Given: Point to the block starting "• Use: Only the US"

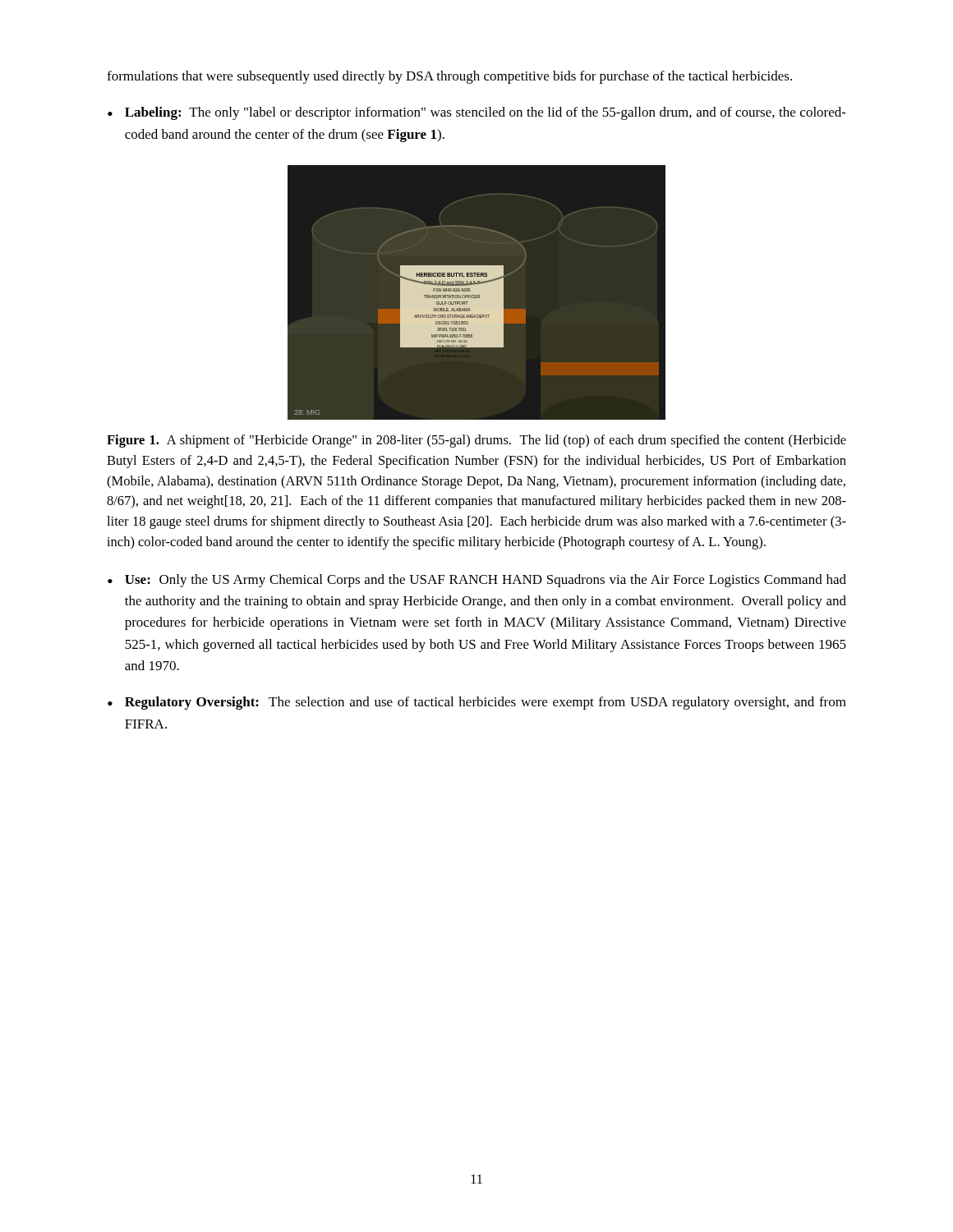Looking at the screenshot, I should click(476, 623).
